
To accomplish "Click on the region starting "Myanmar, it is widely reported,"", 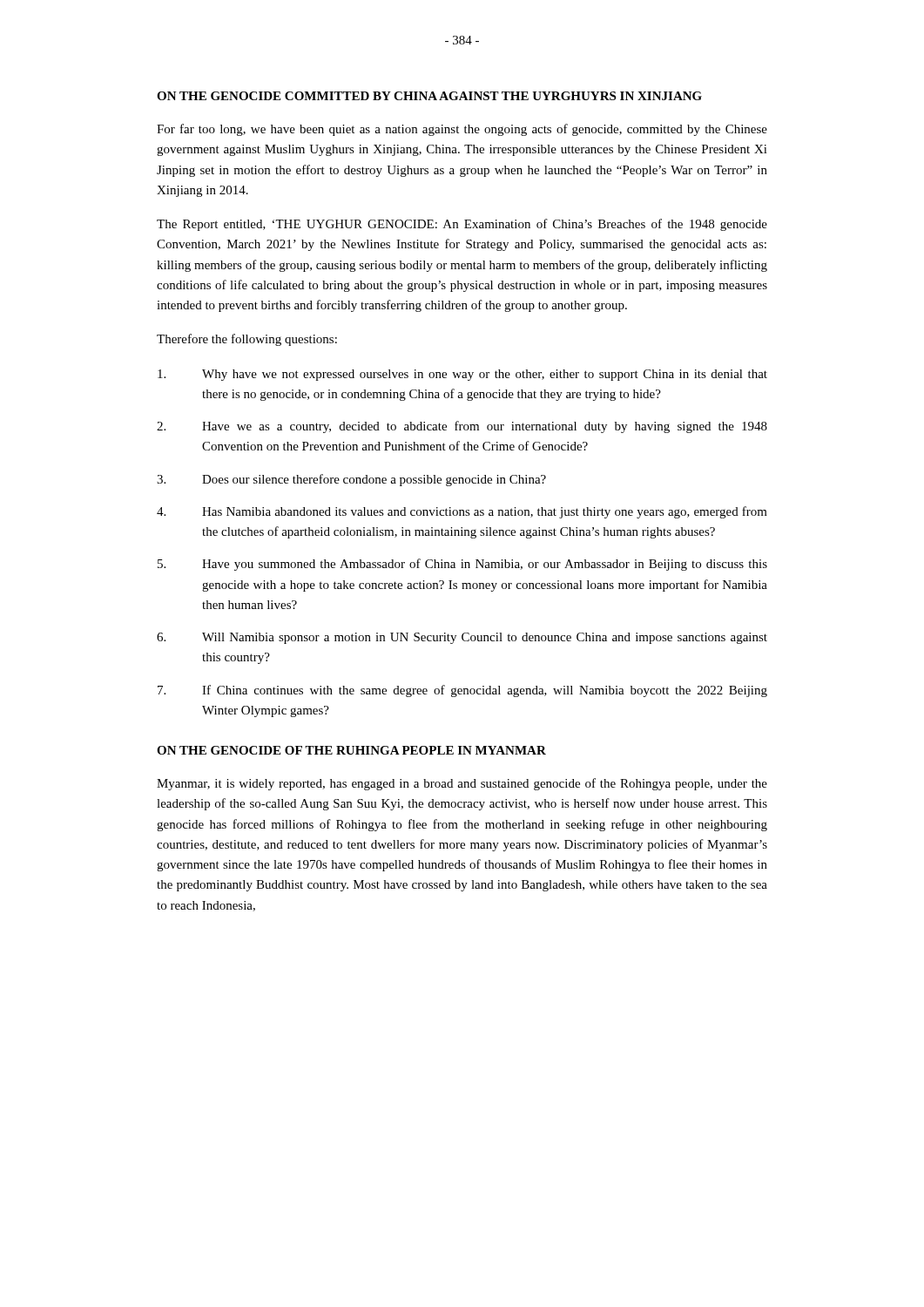I will pos(462,844).
